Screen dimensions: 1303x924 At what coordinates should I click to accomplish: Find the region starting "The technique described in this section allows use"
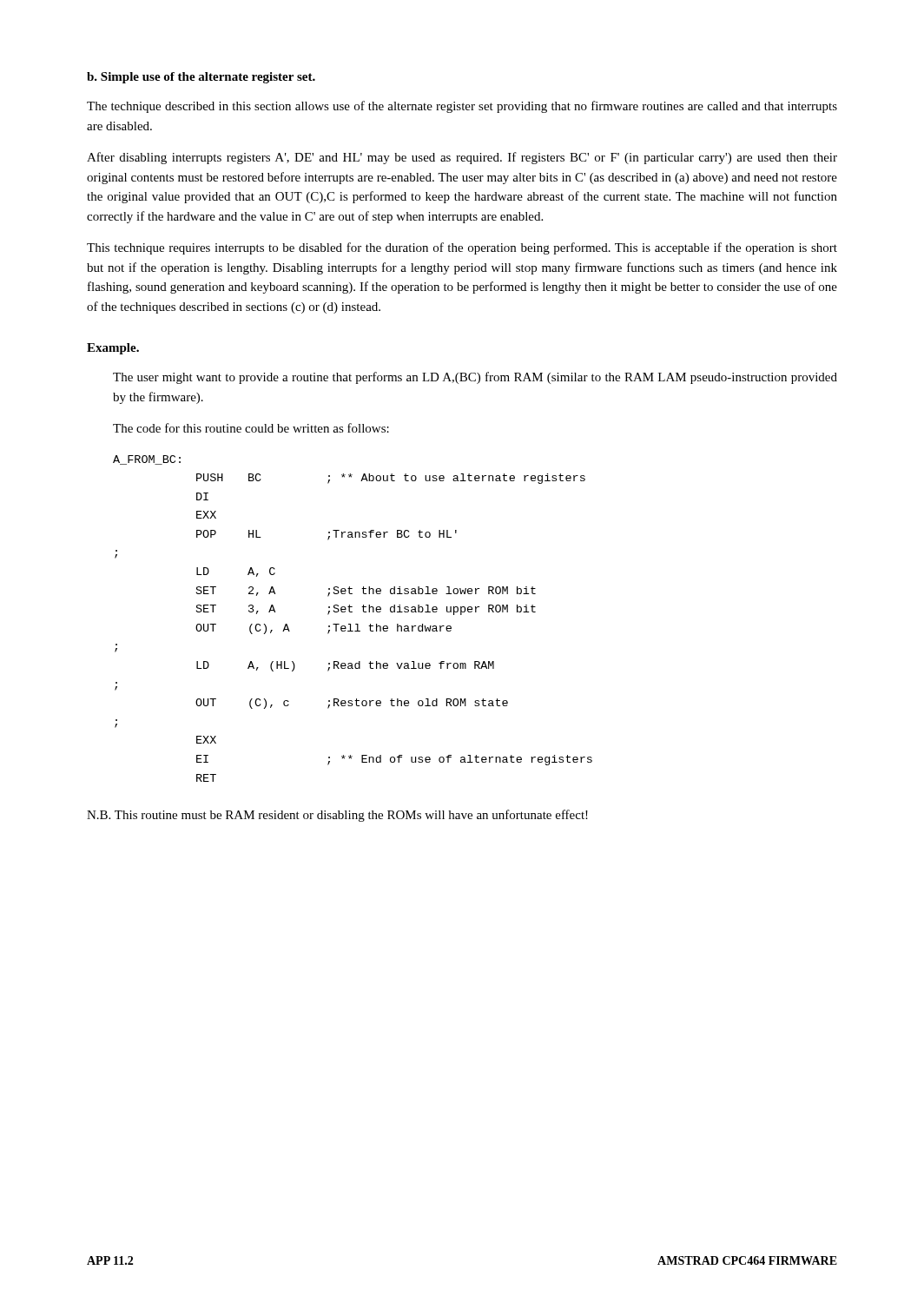[x=462, y=116]
